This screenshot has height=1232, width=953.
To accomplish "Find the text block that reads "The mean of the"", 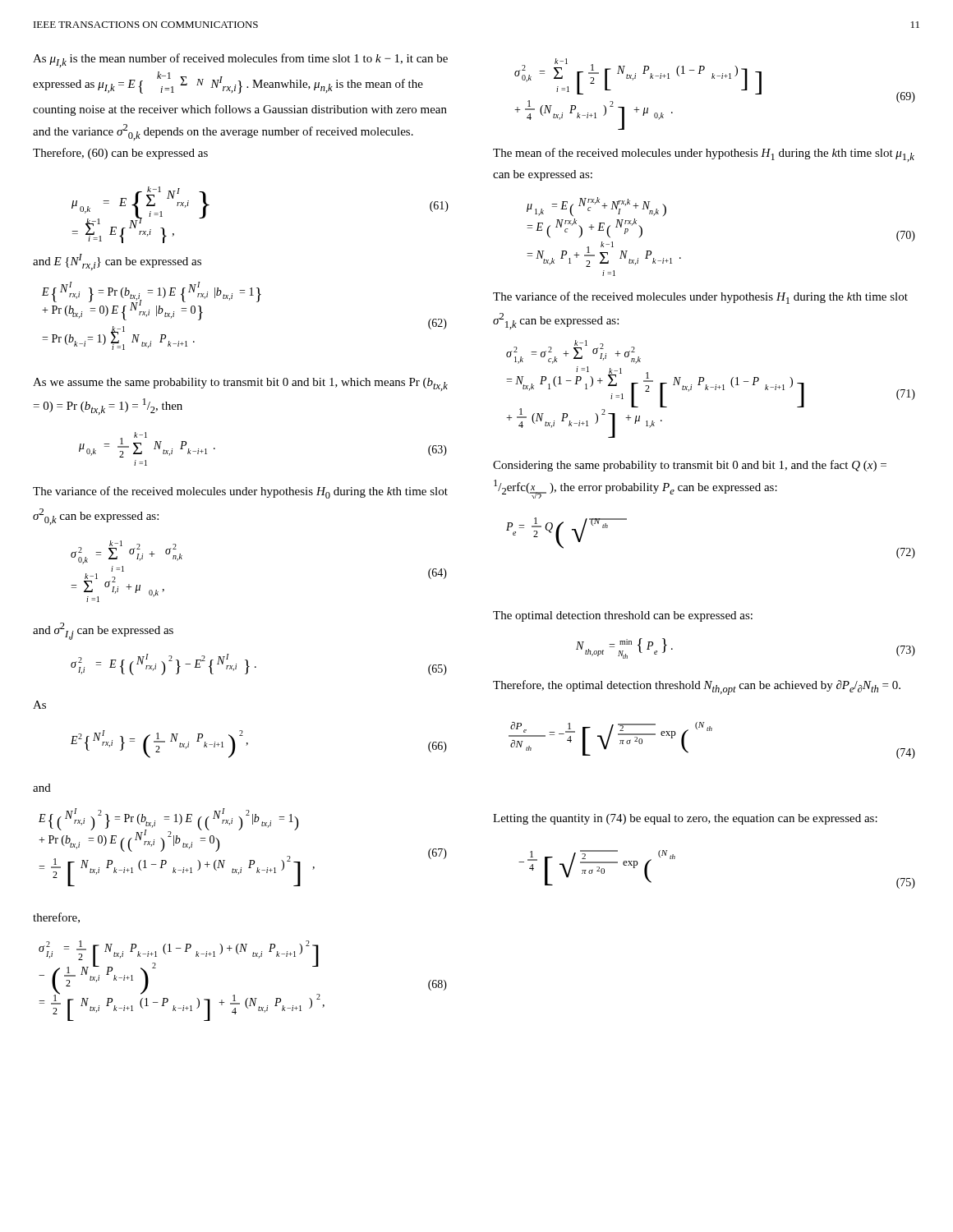I will click(x=704, y=164).
